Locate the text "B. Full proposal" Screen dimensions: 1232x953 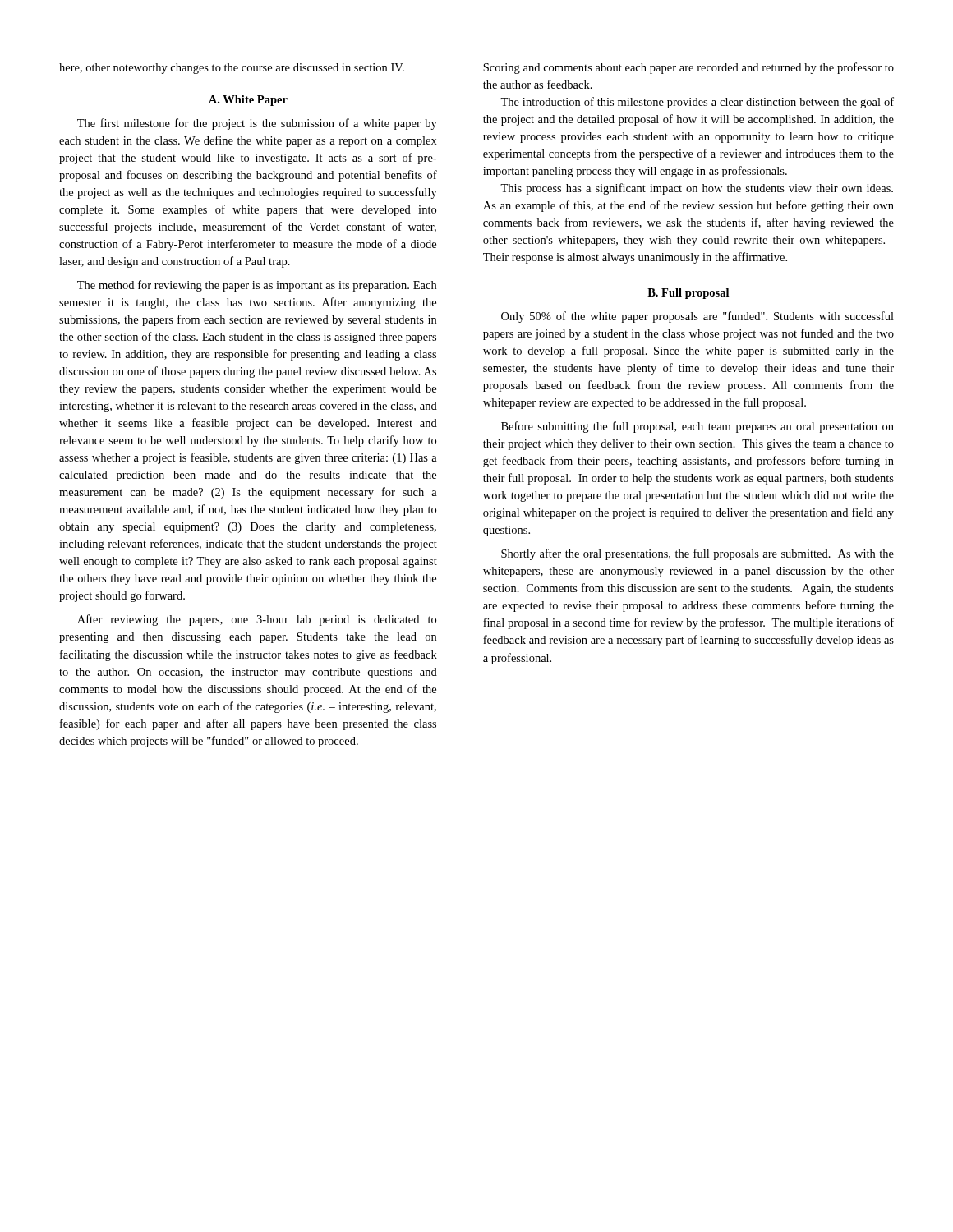688,293
